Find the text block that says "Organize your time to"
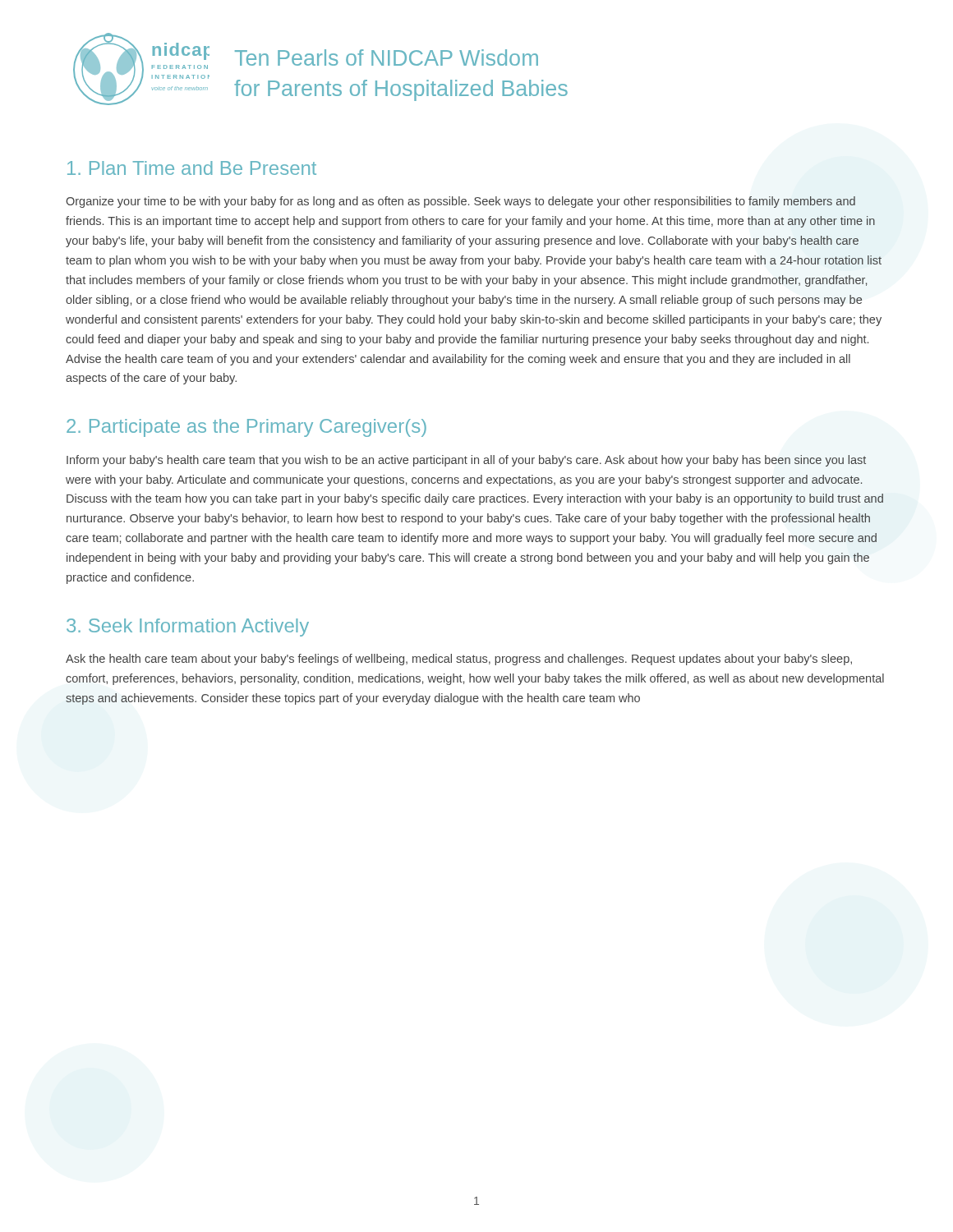953x1232 pixels. tap(474, 290)
